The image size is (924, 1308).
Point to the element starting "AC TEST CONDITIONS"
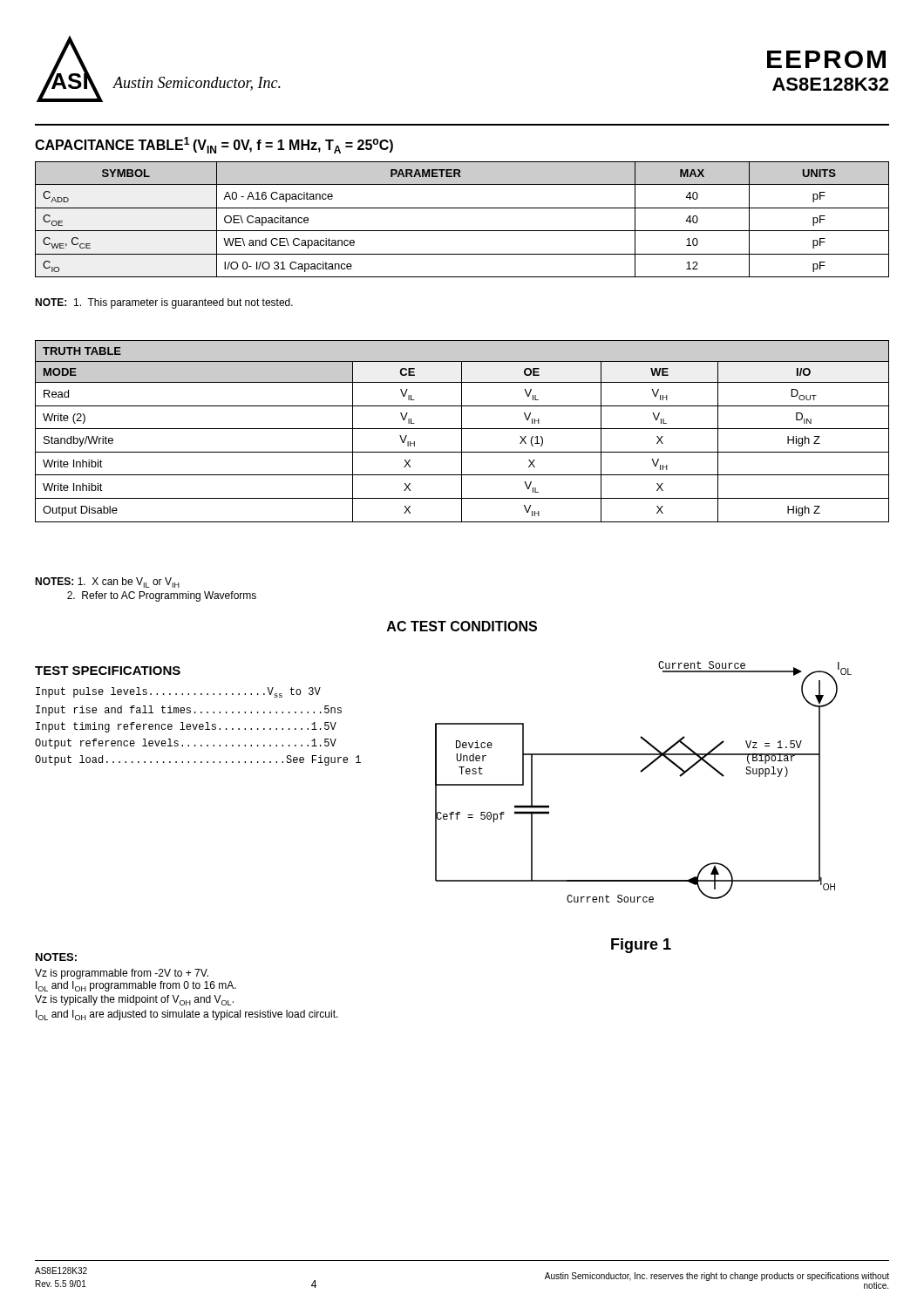pyautogui.click(x=462, y=627)
